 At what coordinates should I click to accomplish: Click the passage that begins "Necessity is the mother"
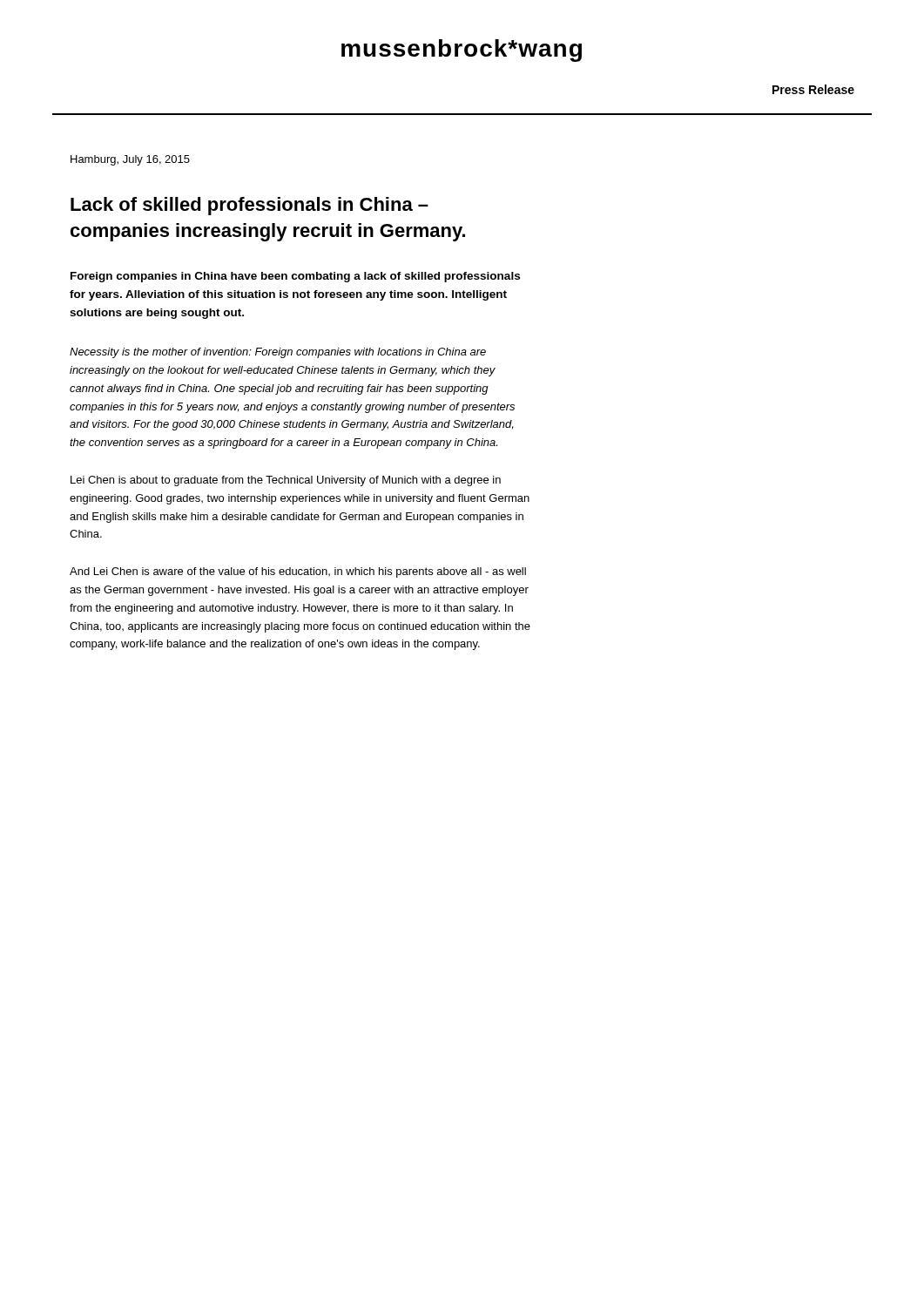click(x=292, y=397)
